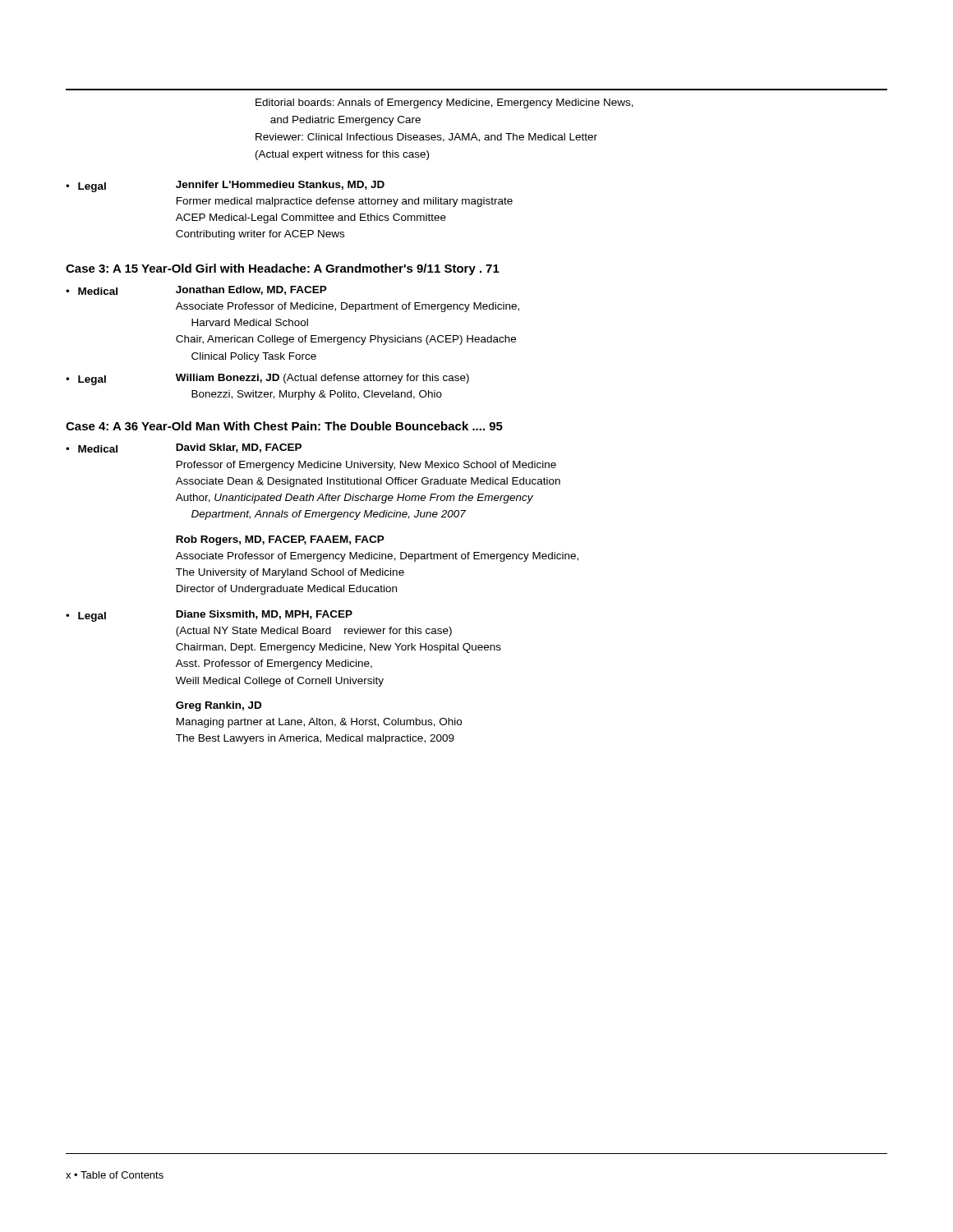
Task: Locate the passage starting "Editorial boards: Annals of Emergency Medicine,"
Action: click(444, 128)
